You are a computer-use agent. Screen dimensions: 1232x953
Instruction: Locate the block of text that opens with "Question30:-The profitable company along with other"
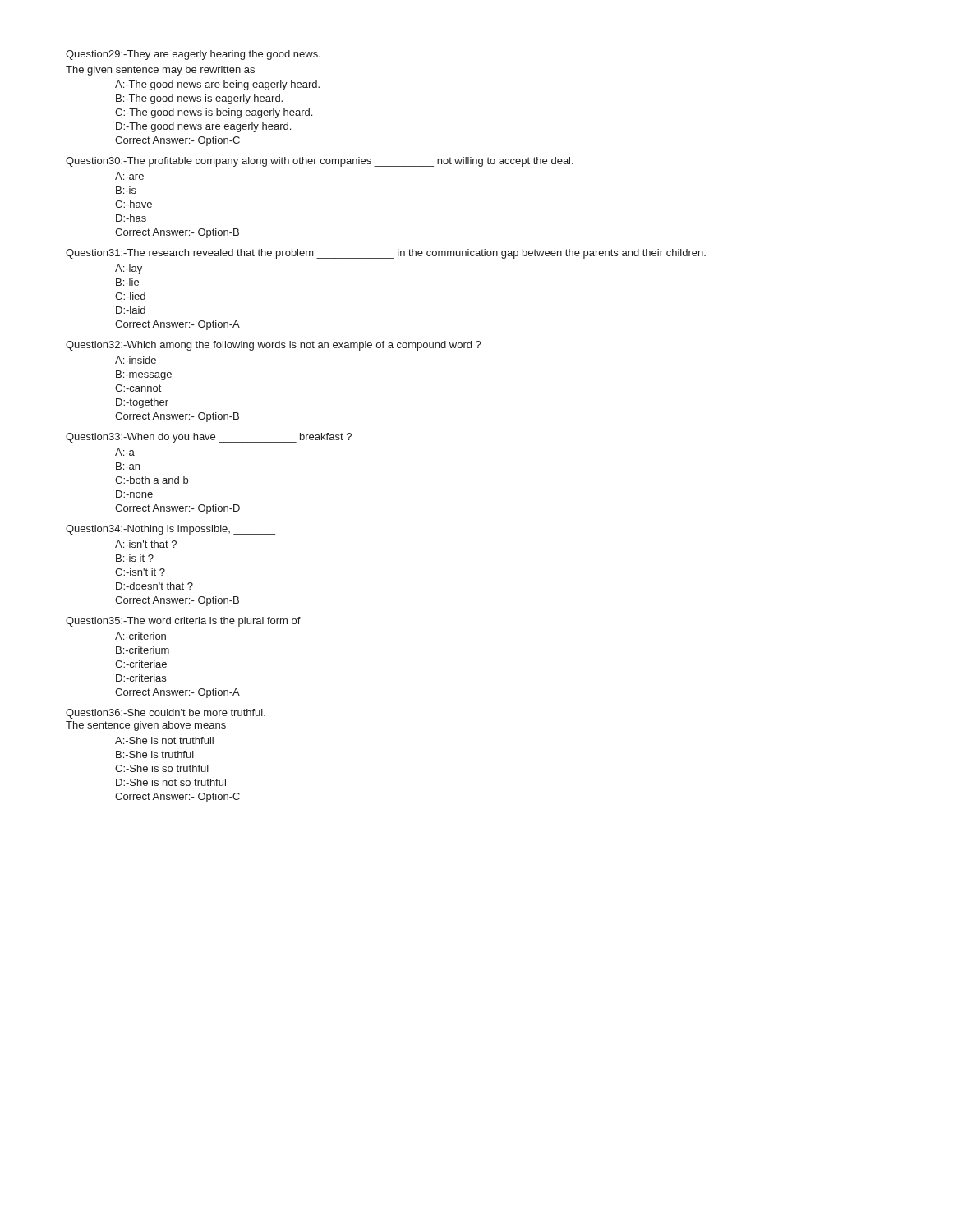click(x=320, y=161)
